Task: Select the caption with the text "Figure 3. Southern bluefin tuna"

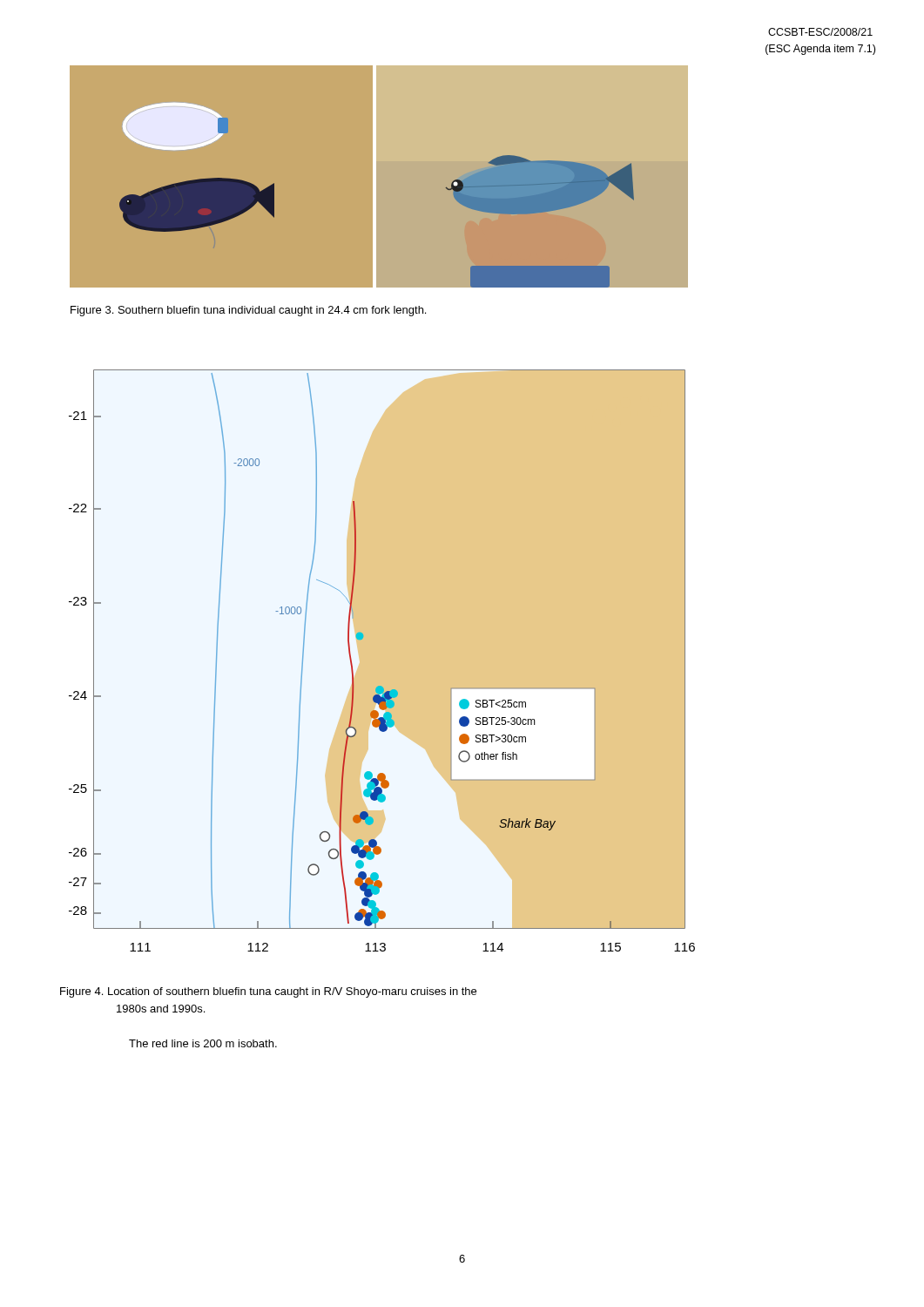Action: tap(248, 310)
